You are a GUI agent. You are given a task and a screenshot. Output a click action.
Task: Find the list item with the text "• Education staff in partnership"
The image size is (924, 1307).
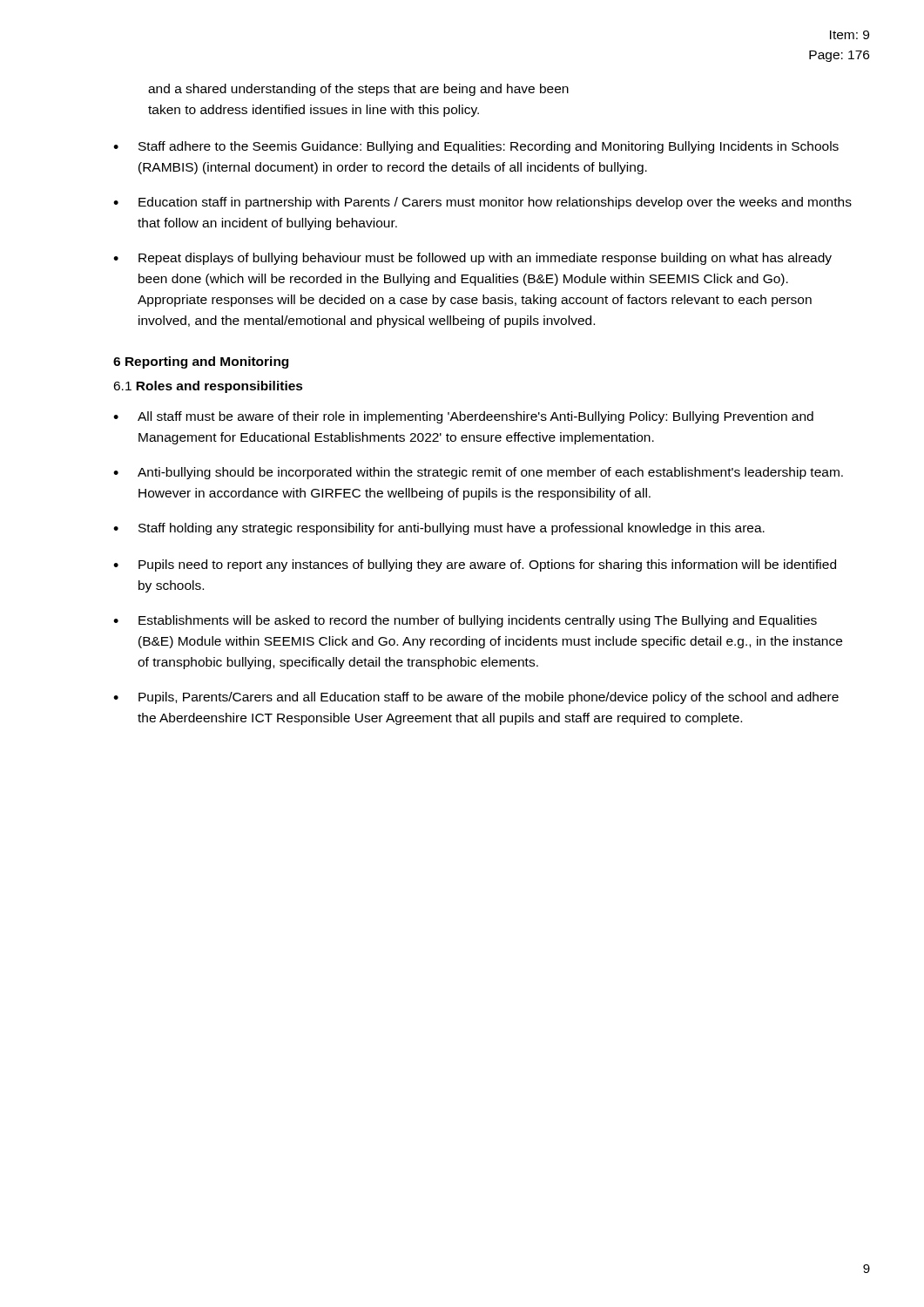click(484, 213)
